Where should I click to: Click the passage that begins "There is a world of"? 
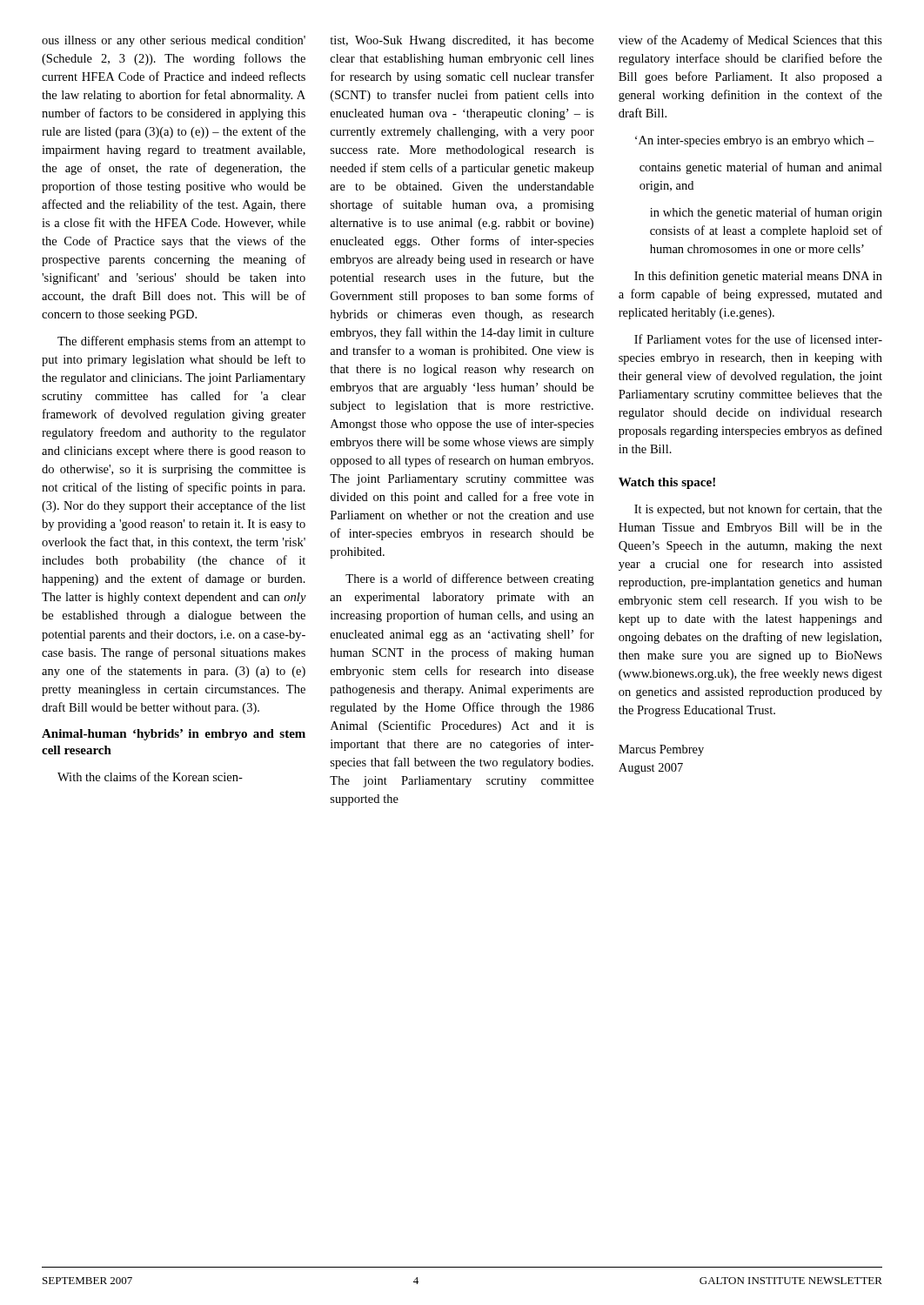point(462,689)
